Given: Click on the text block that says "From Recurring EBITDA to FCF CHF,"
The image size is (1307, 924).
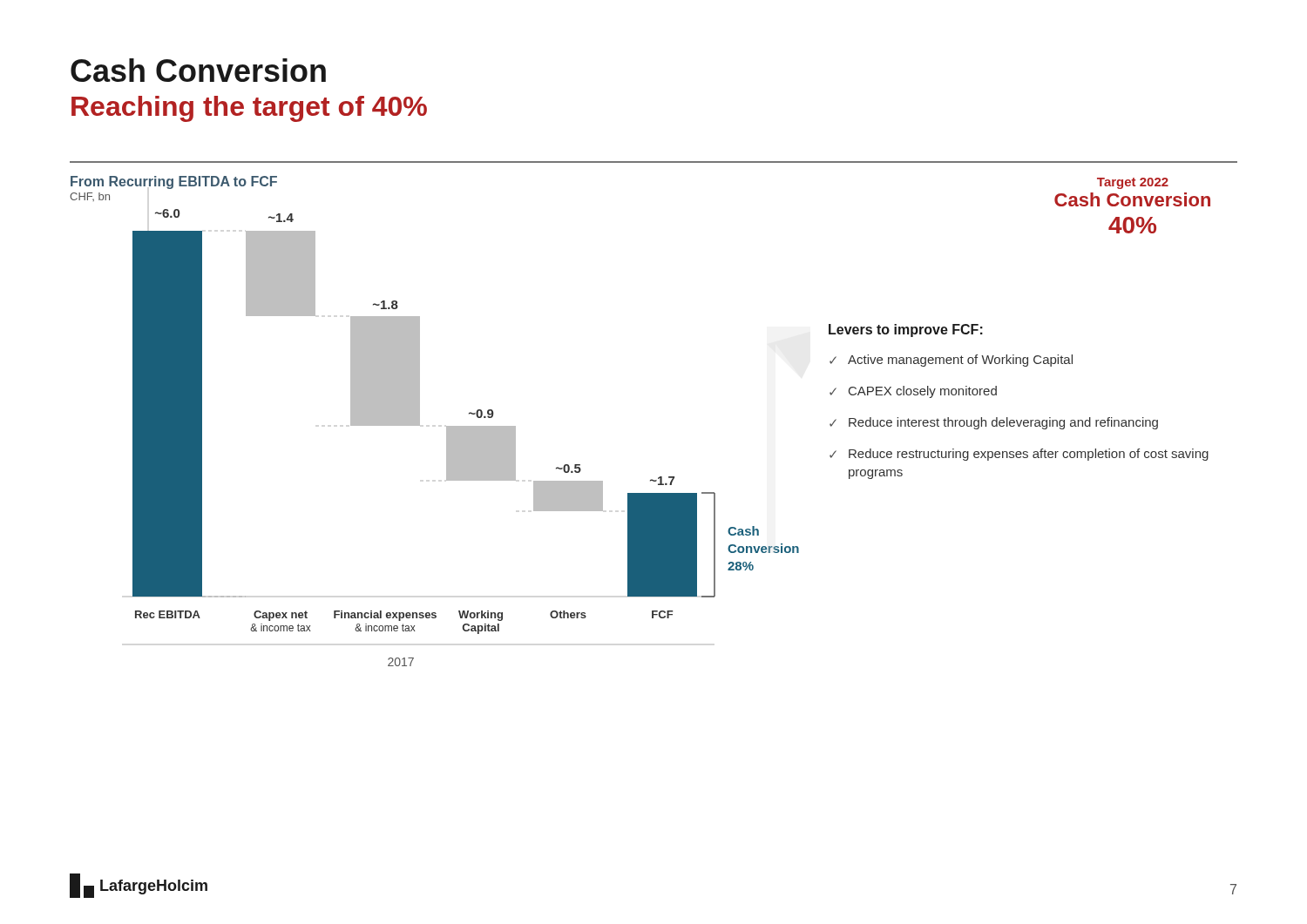Looking at the screenshot, I should (174, 189).
